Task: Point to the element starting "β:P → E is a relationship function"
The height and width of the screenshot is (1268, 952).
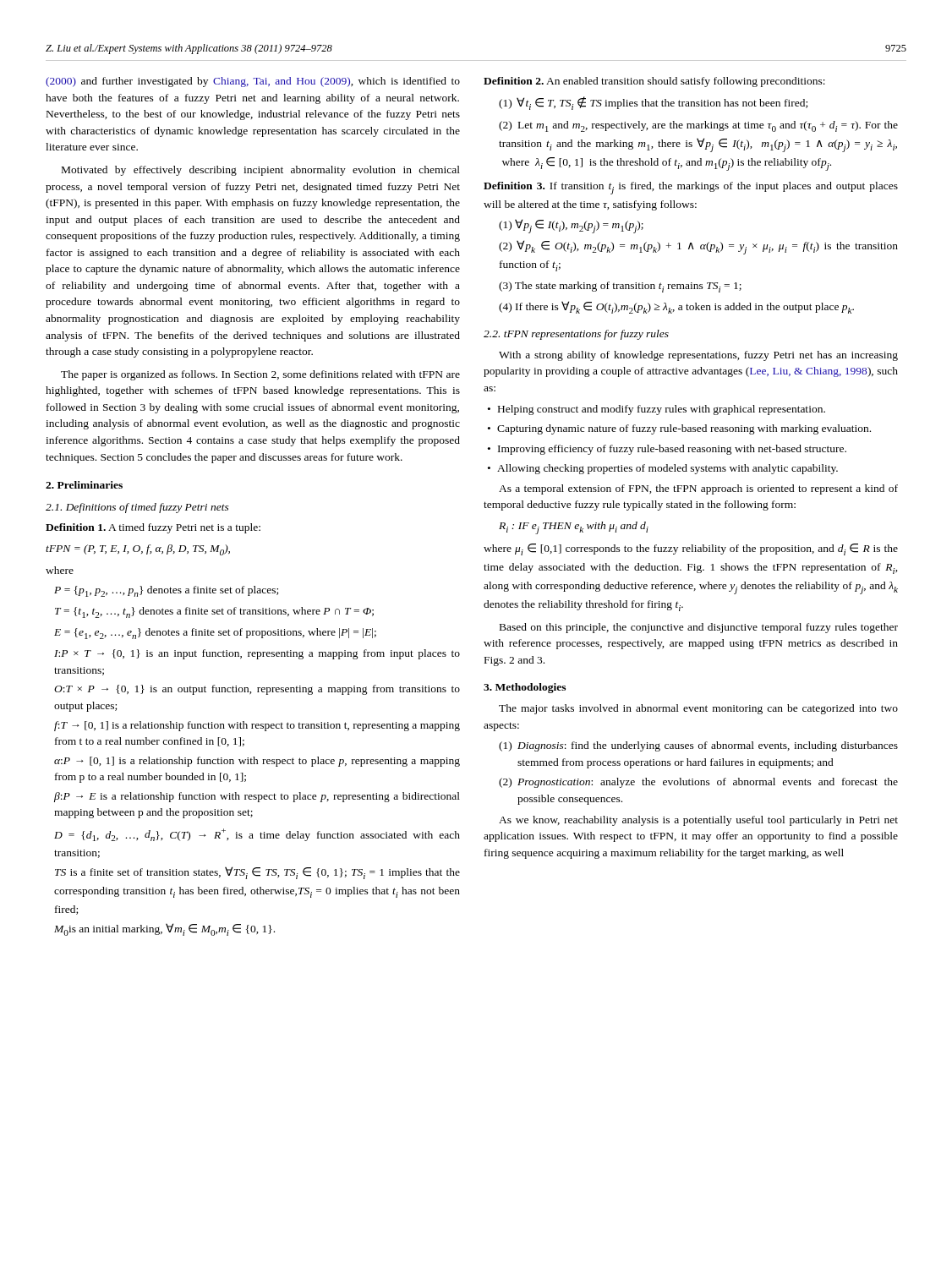Action: (x=257, y=804)
